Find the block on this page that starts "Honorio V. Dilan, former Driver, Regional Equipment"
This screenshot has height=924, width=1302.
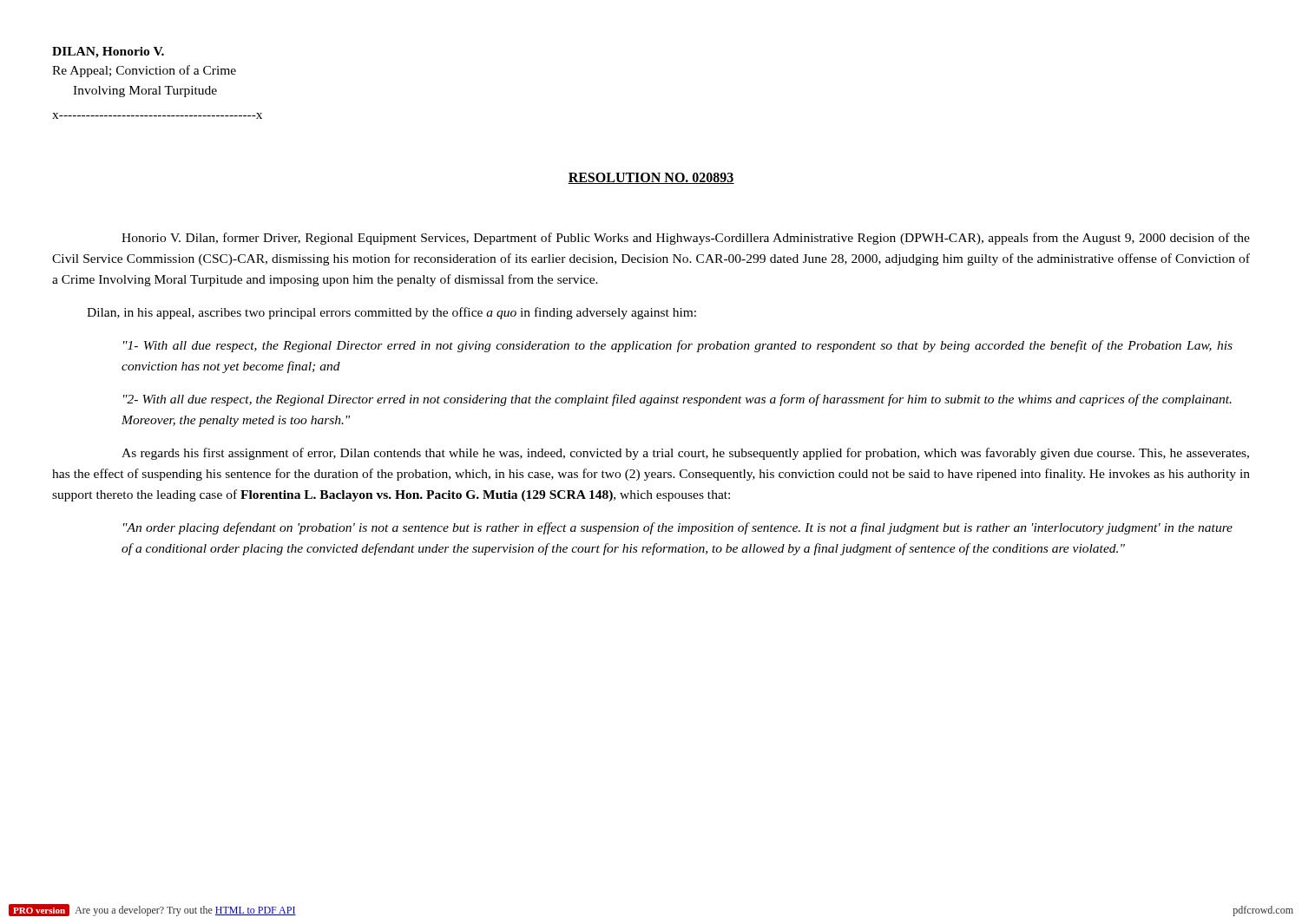coord(651,258)
